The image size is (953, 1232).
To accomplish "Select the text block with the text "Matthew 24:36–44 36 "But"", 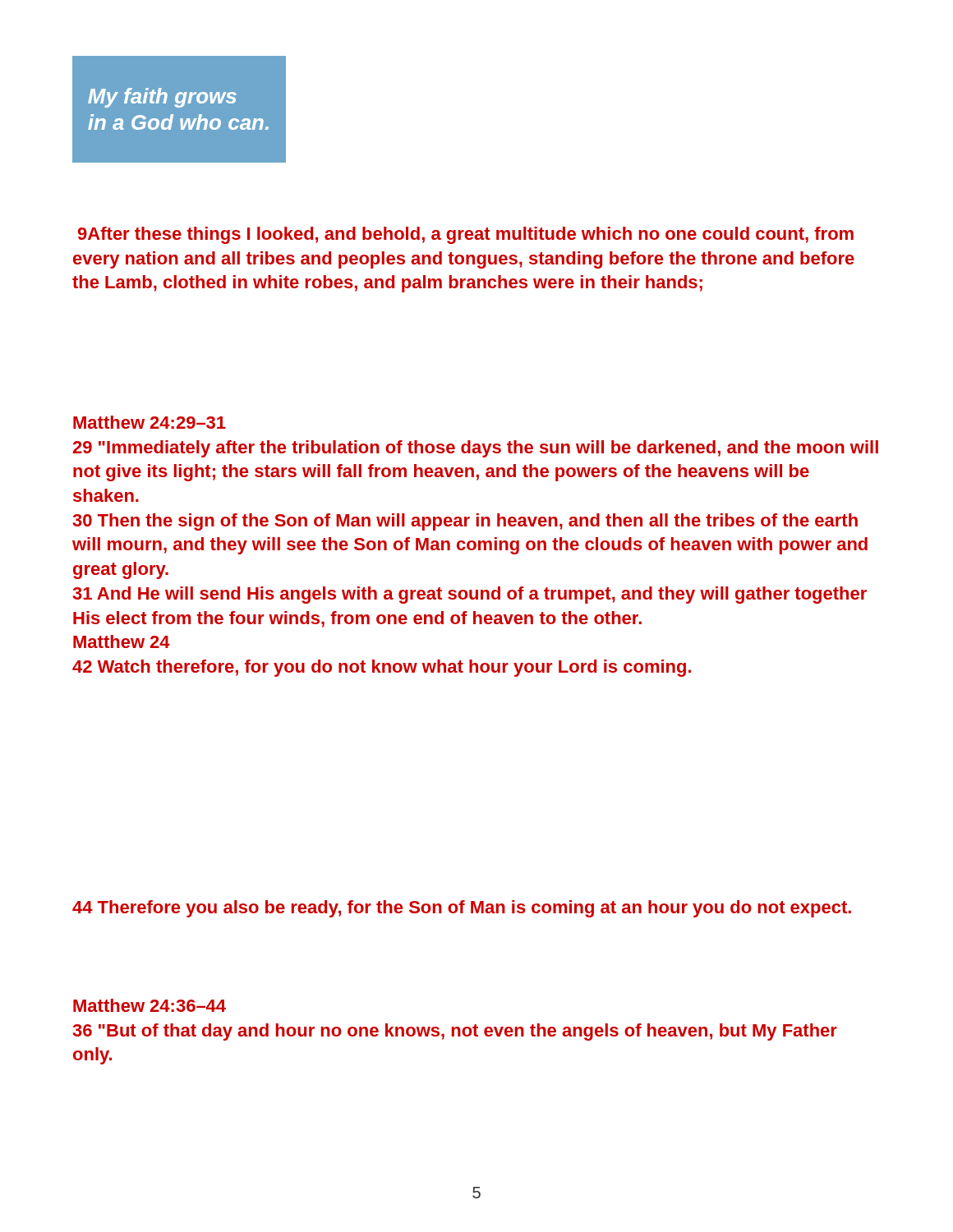I will 476,1030.
